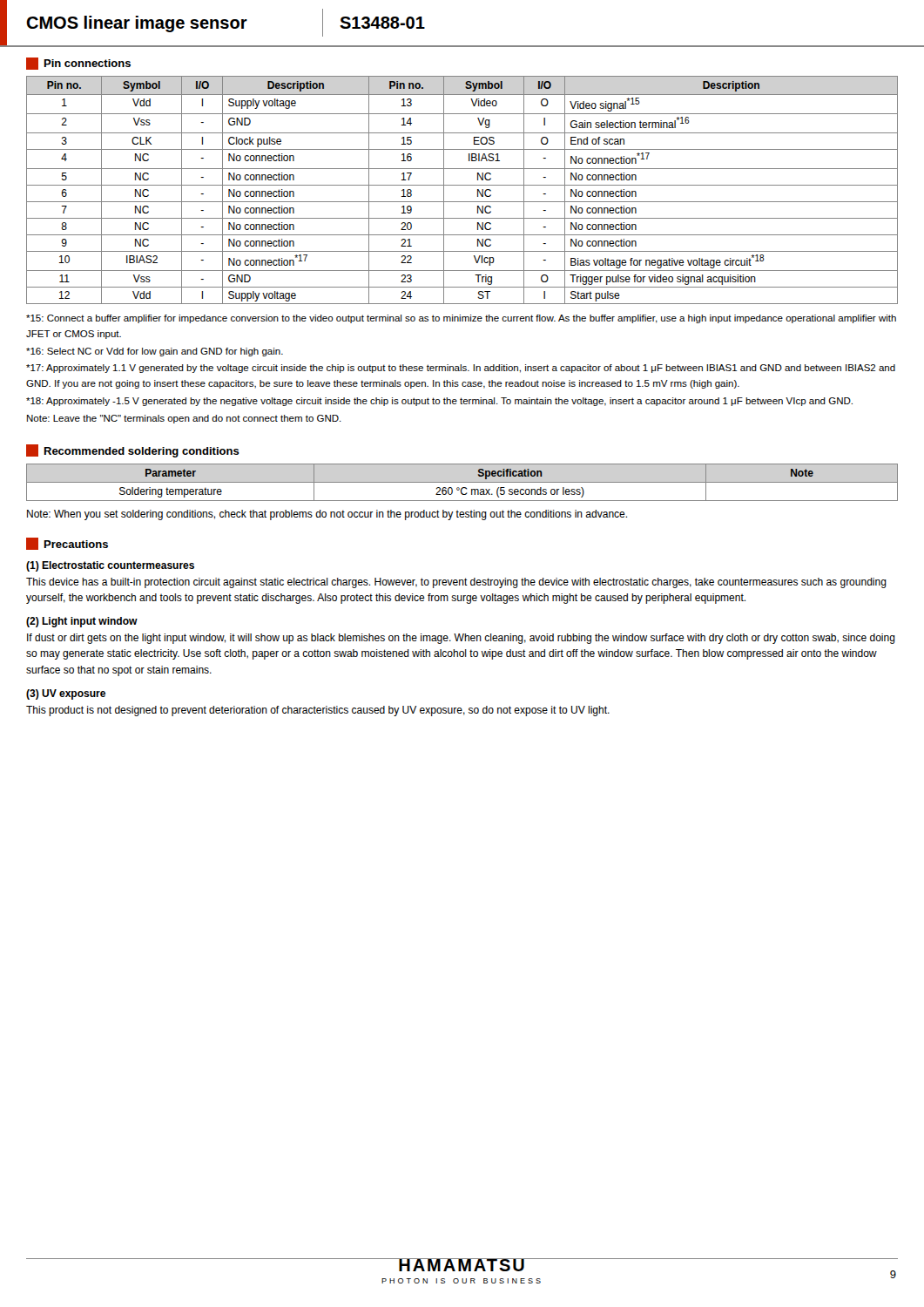Navigate to the block starting "Note: When you"
Viewport: 924px width, 1307px height.
coord(327,514)
